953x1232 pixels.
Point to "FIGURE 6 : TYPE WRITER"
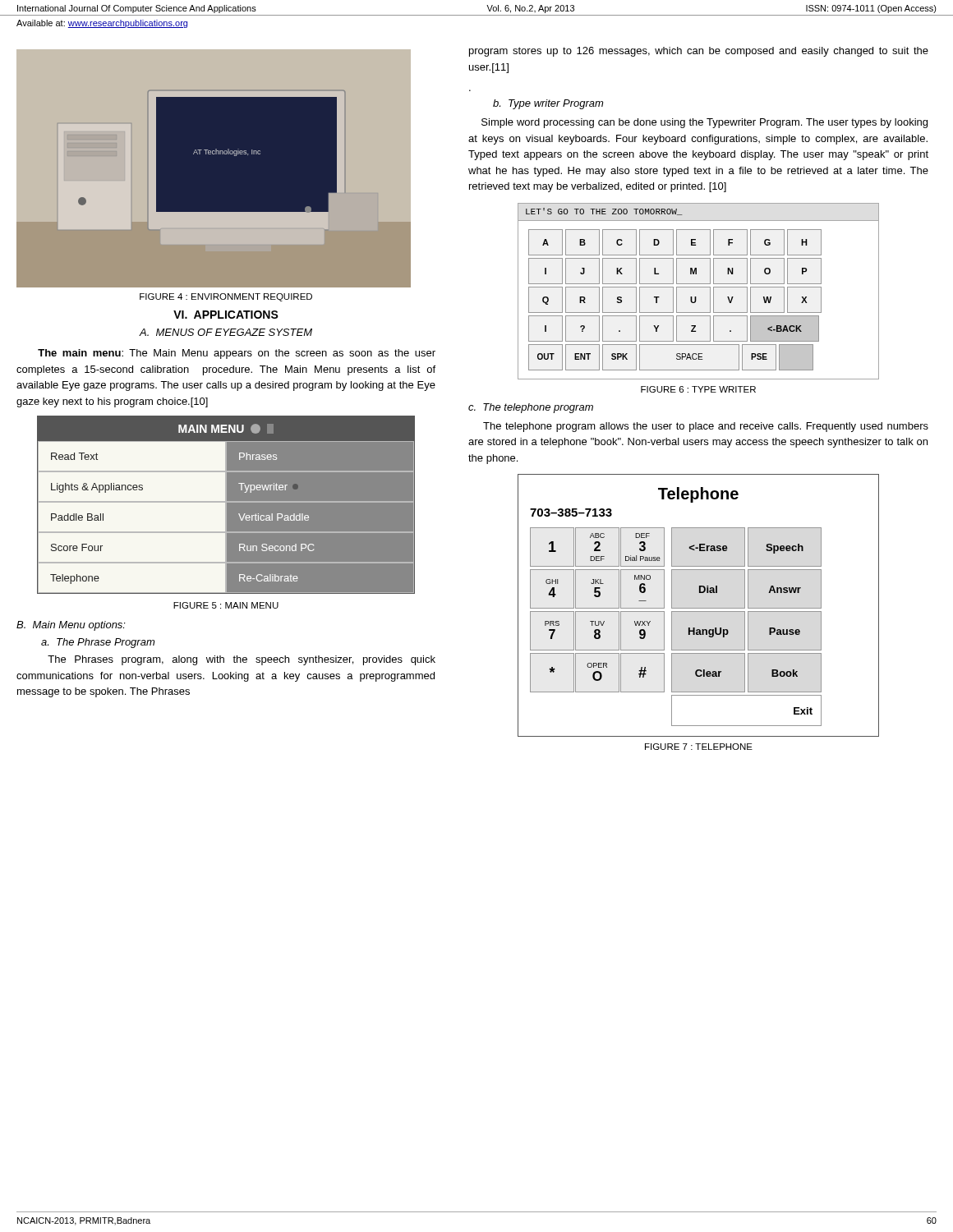pyautogui.click(x=698, y=389)
